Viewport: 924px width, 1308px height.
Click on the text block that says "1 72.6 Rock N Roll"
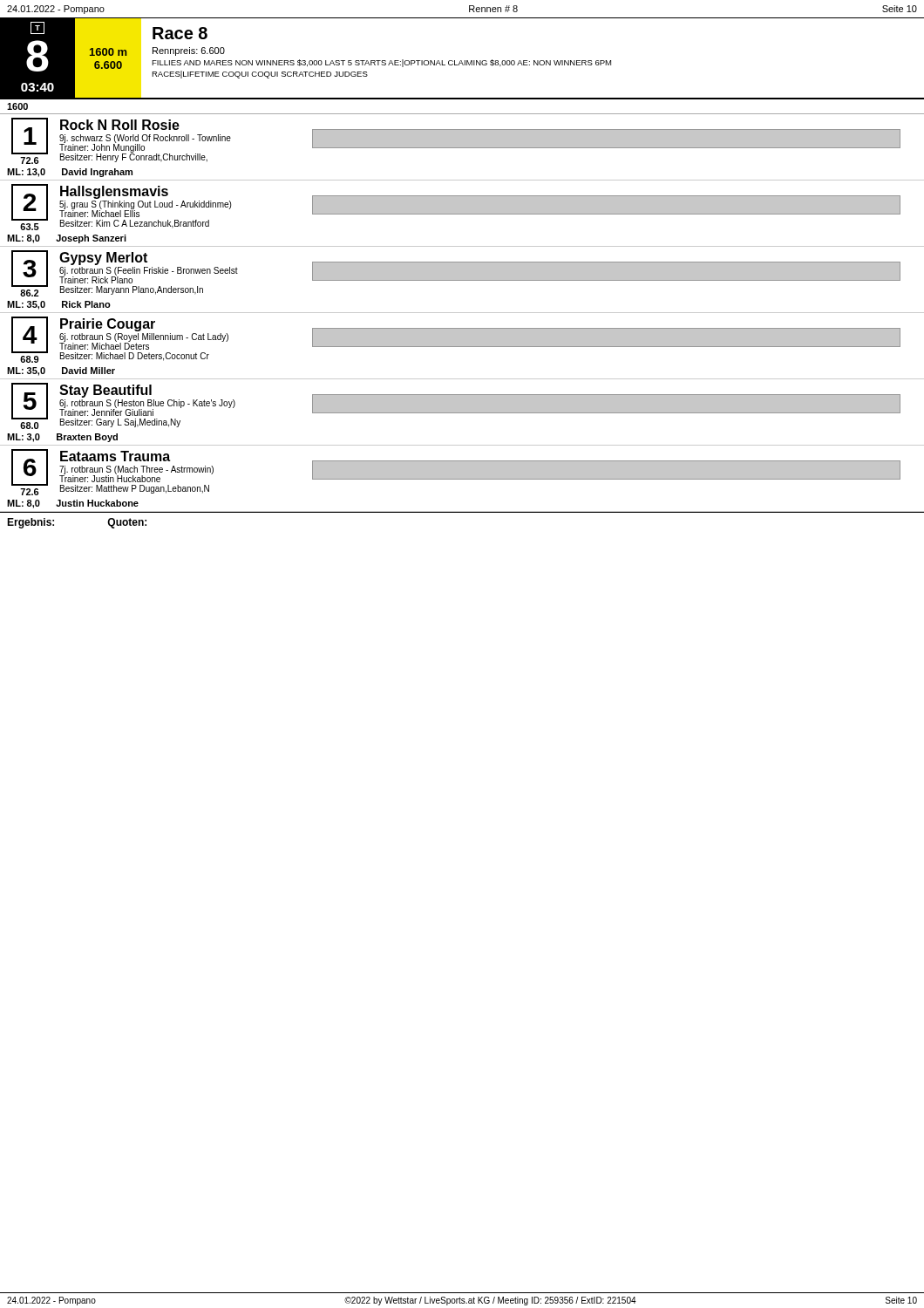click(462, 147)
